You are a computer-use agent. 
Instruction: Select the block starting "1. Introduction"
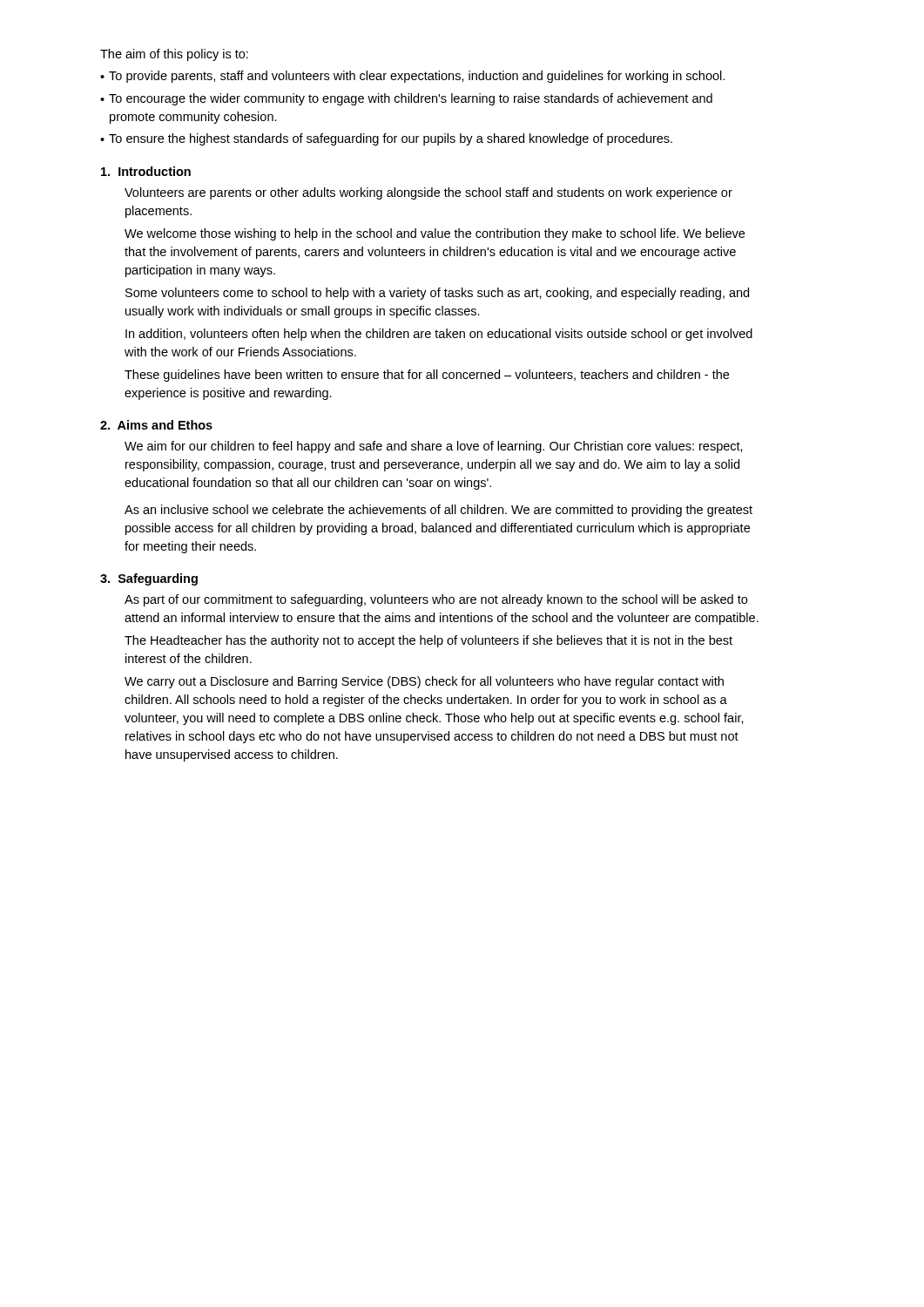[146, 172]
